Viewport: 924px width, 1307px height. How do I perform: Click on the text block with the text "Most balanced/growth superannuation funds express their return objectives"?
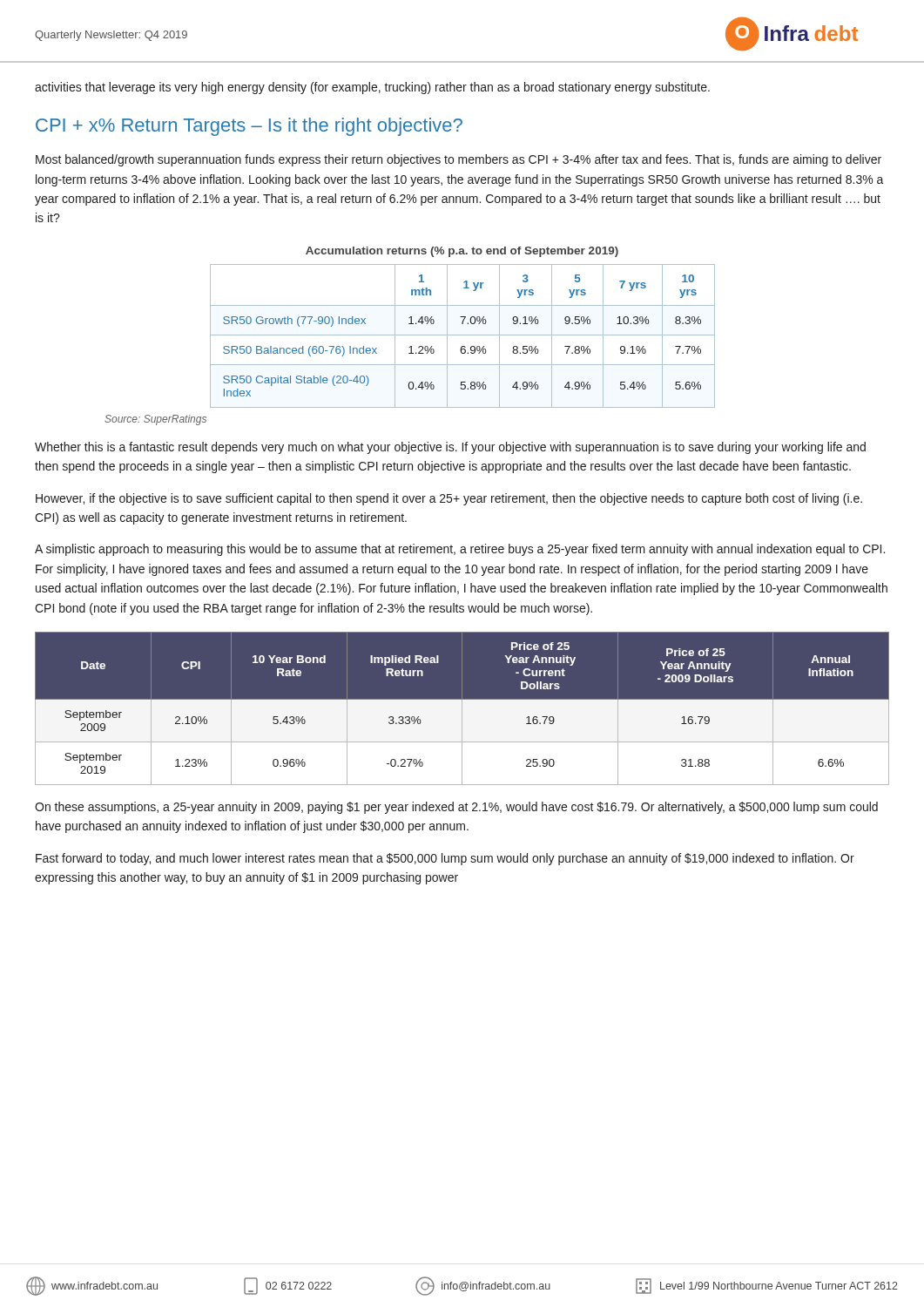click(459, 189)
